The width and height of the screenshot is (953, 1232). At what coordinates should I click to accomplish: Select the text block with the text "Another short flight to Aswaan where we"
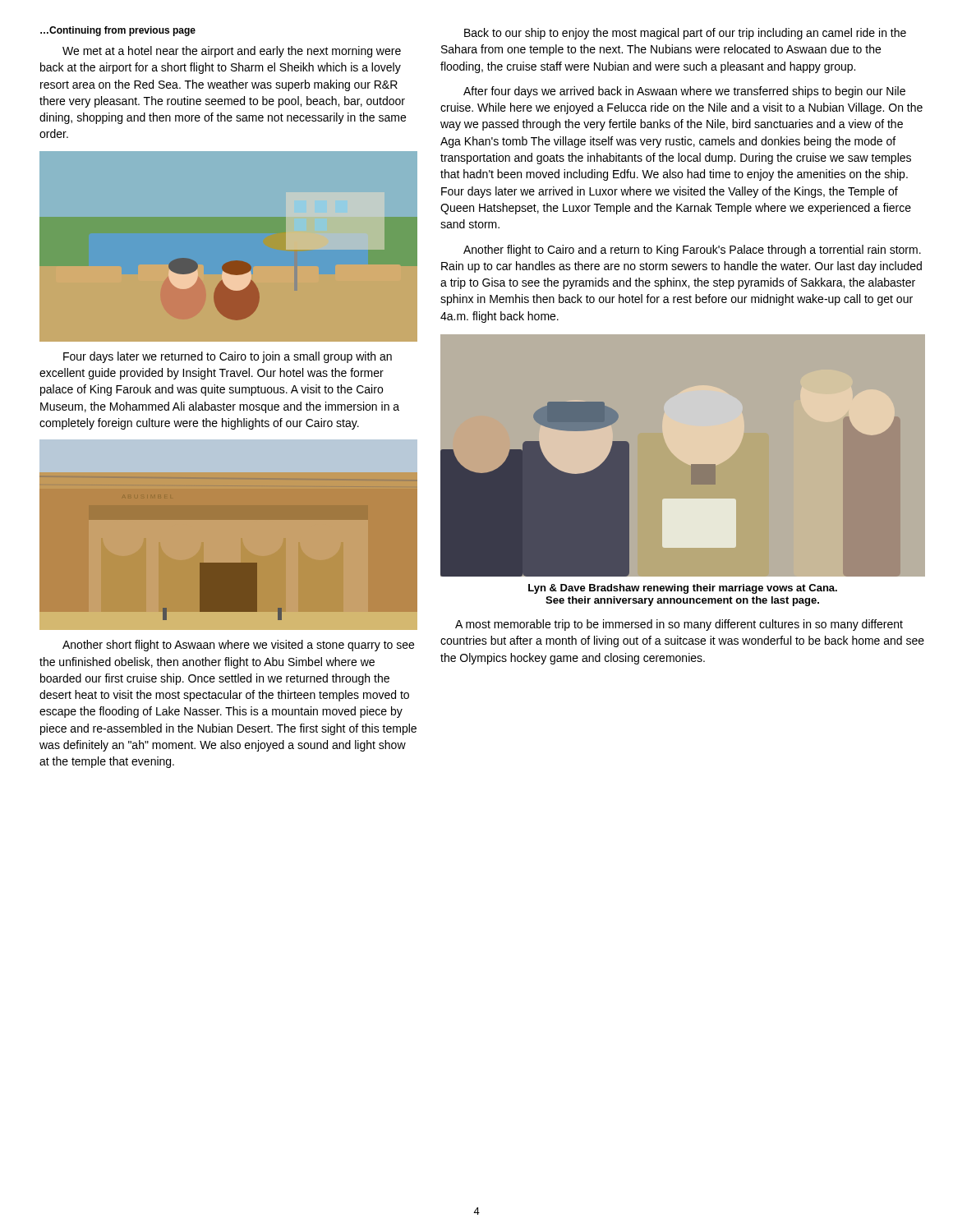click(228, 703)
